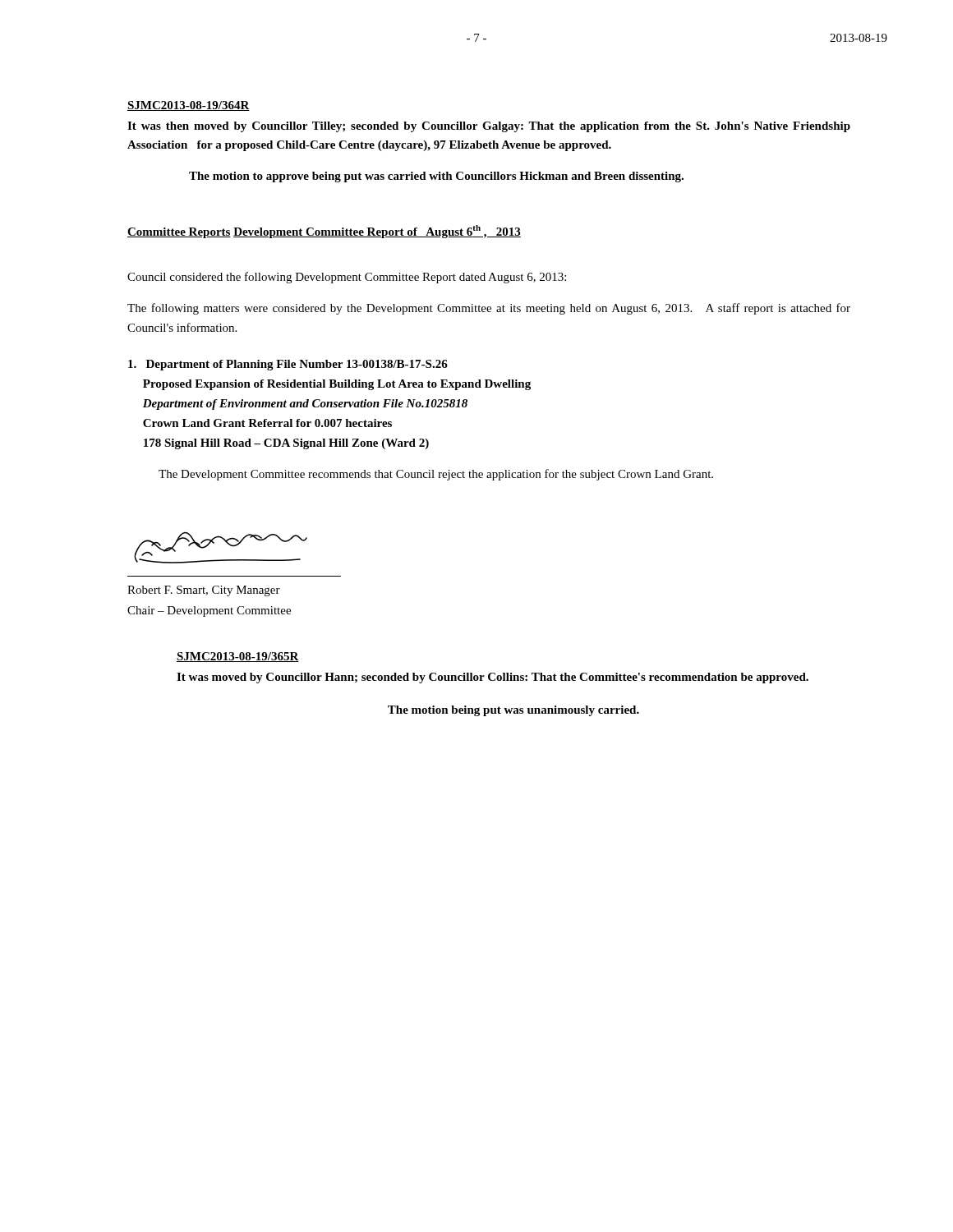The height and width of the screenshot is (1232, 953).
Task: Click on the region starting "Robert F. Smart, City Manager Chair – Development"
Action: pos(209,600)
